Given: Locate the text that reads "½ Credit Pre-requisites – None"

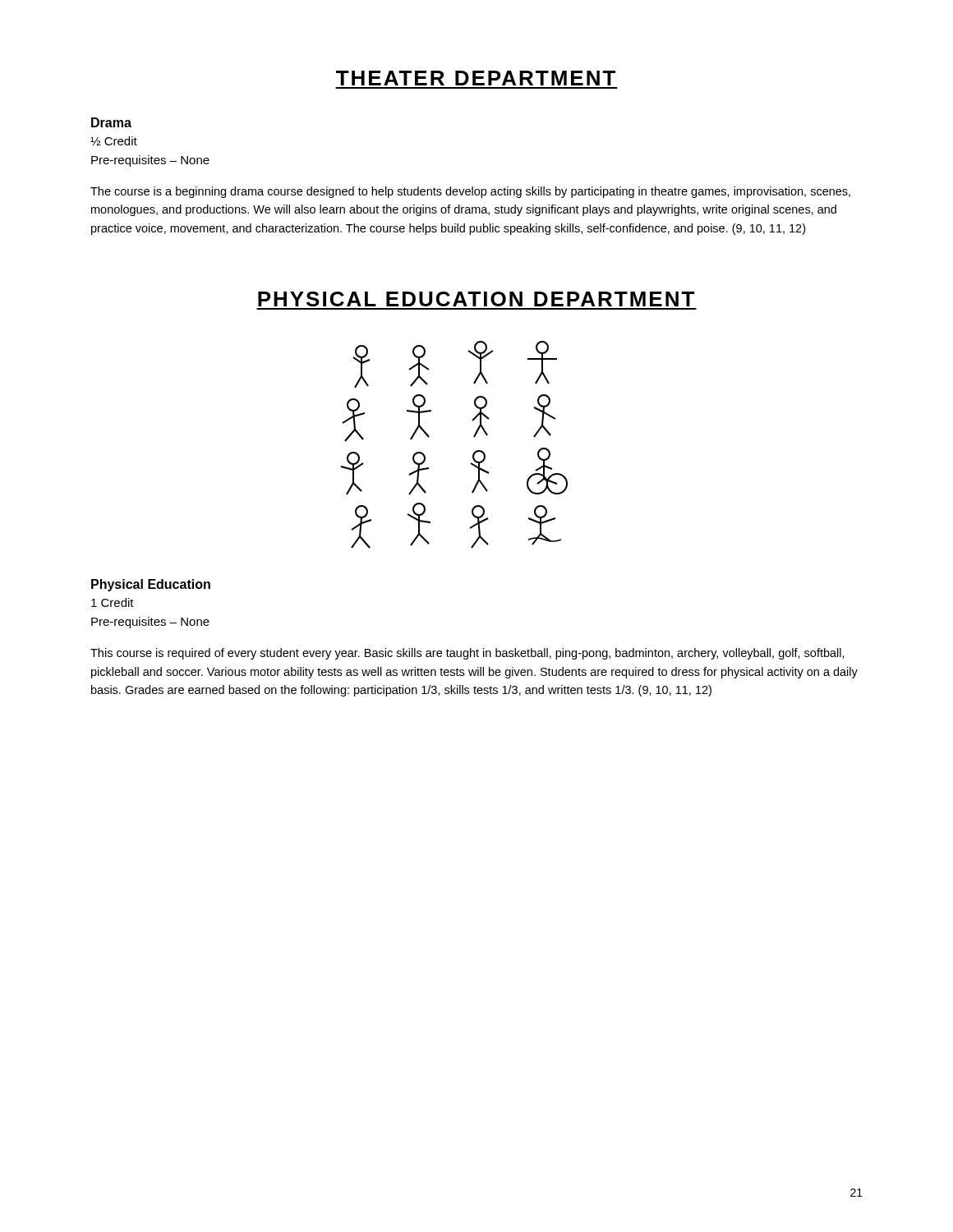Looking at the screenshot, I should pos(150,150).
